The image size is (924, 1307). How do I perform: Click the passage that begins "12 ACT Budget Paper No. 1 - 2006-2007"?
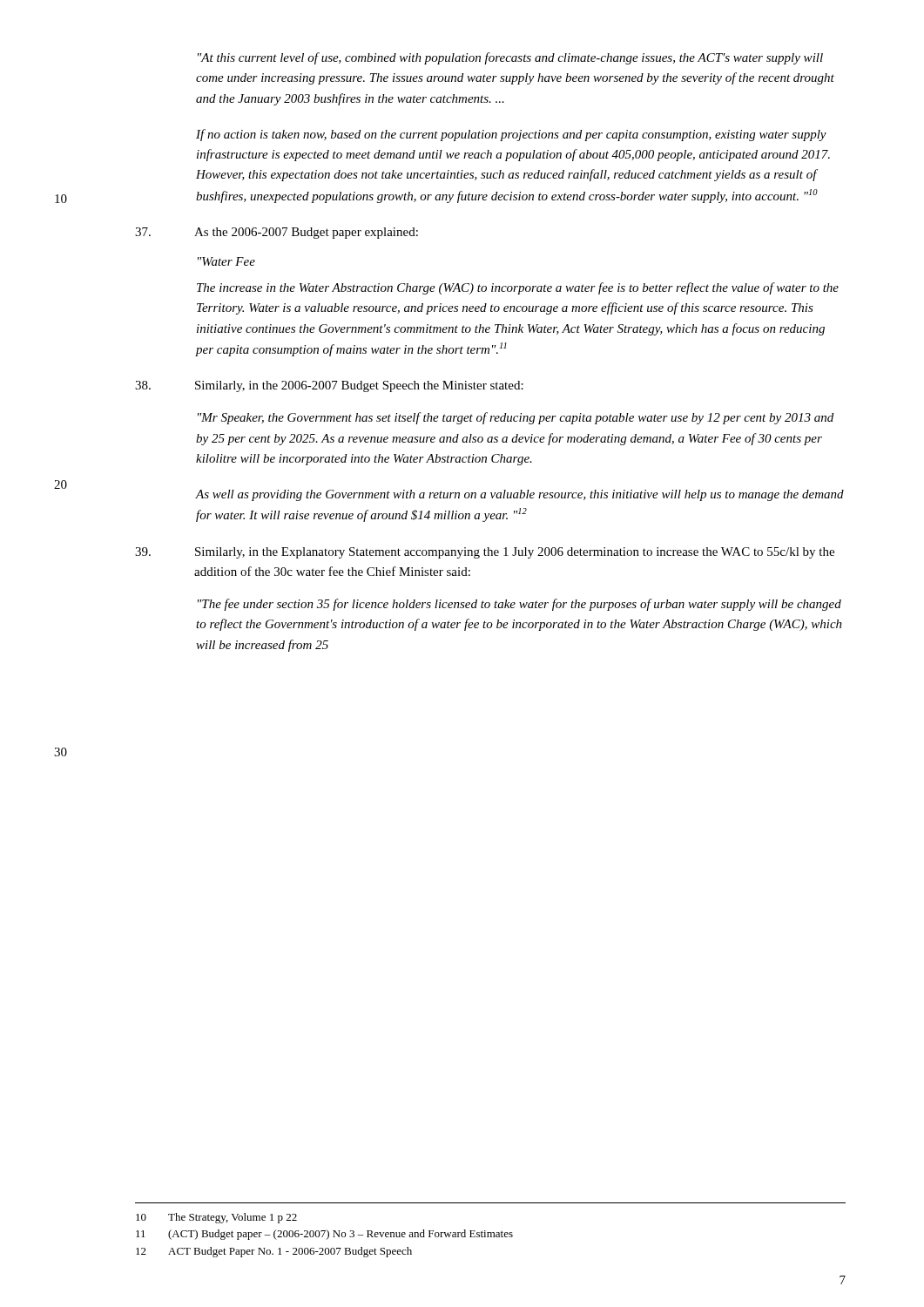click(274, 1252)
